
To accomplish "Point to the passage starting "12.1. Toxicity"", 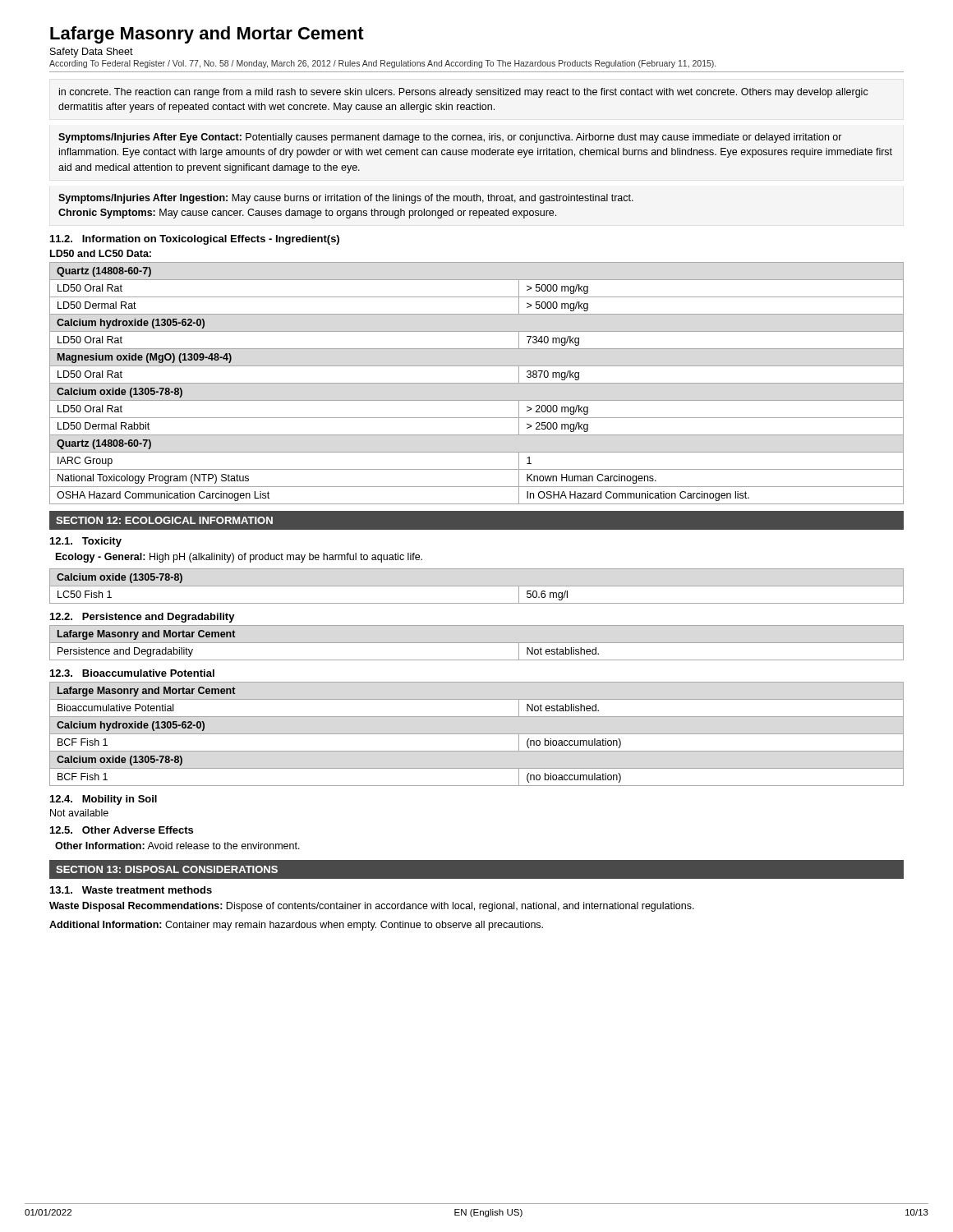I will tap(85, 541).
